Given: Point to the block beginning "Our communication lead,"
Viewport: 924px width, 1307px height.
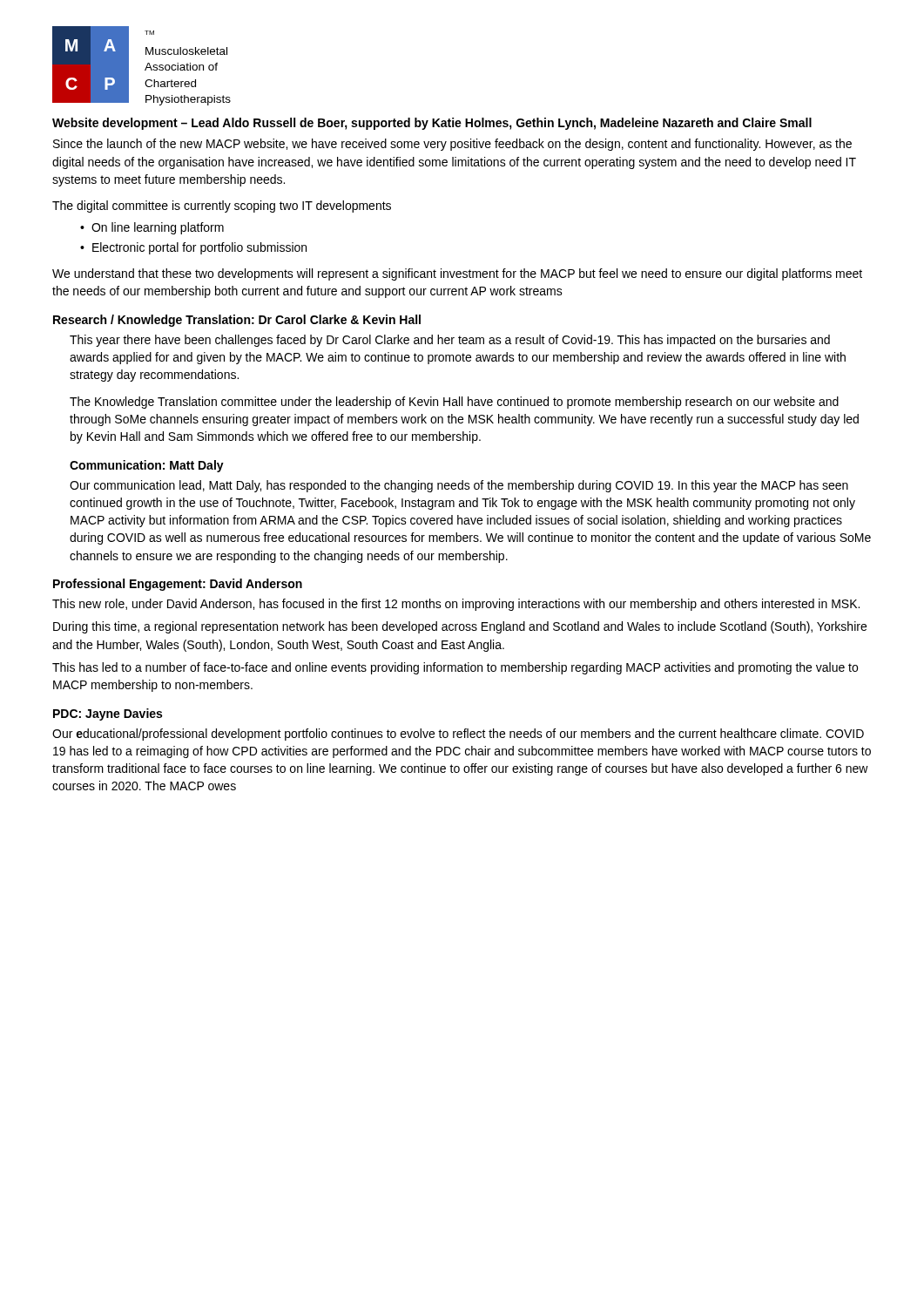Looking at the screenshot, I should click(470, 520).
